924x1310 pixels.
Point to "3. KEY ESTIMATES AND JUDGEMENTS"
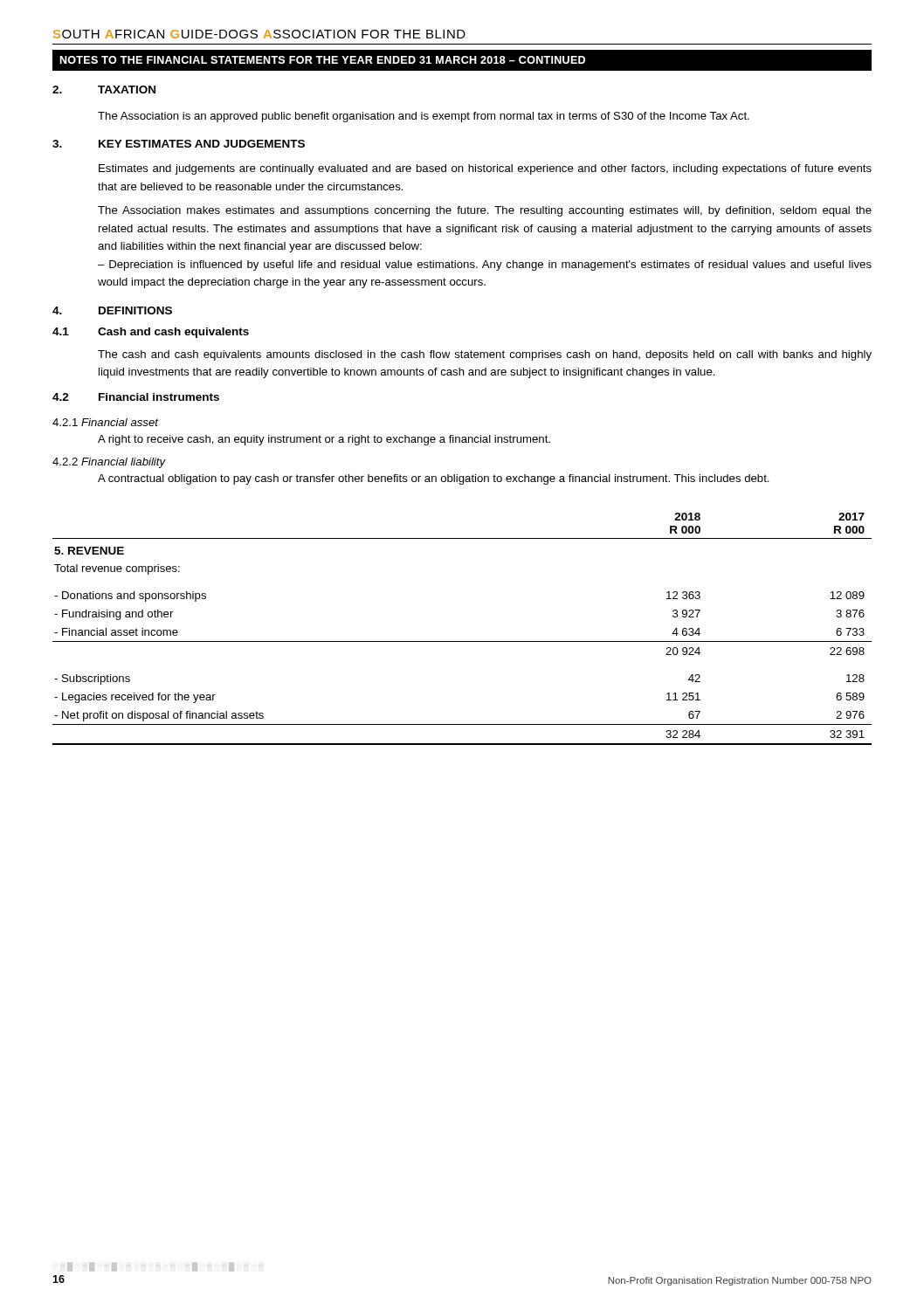(x=179, y=144)
